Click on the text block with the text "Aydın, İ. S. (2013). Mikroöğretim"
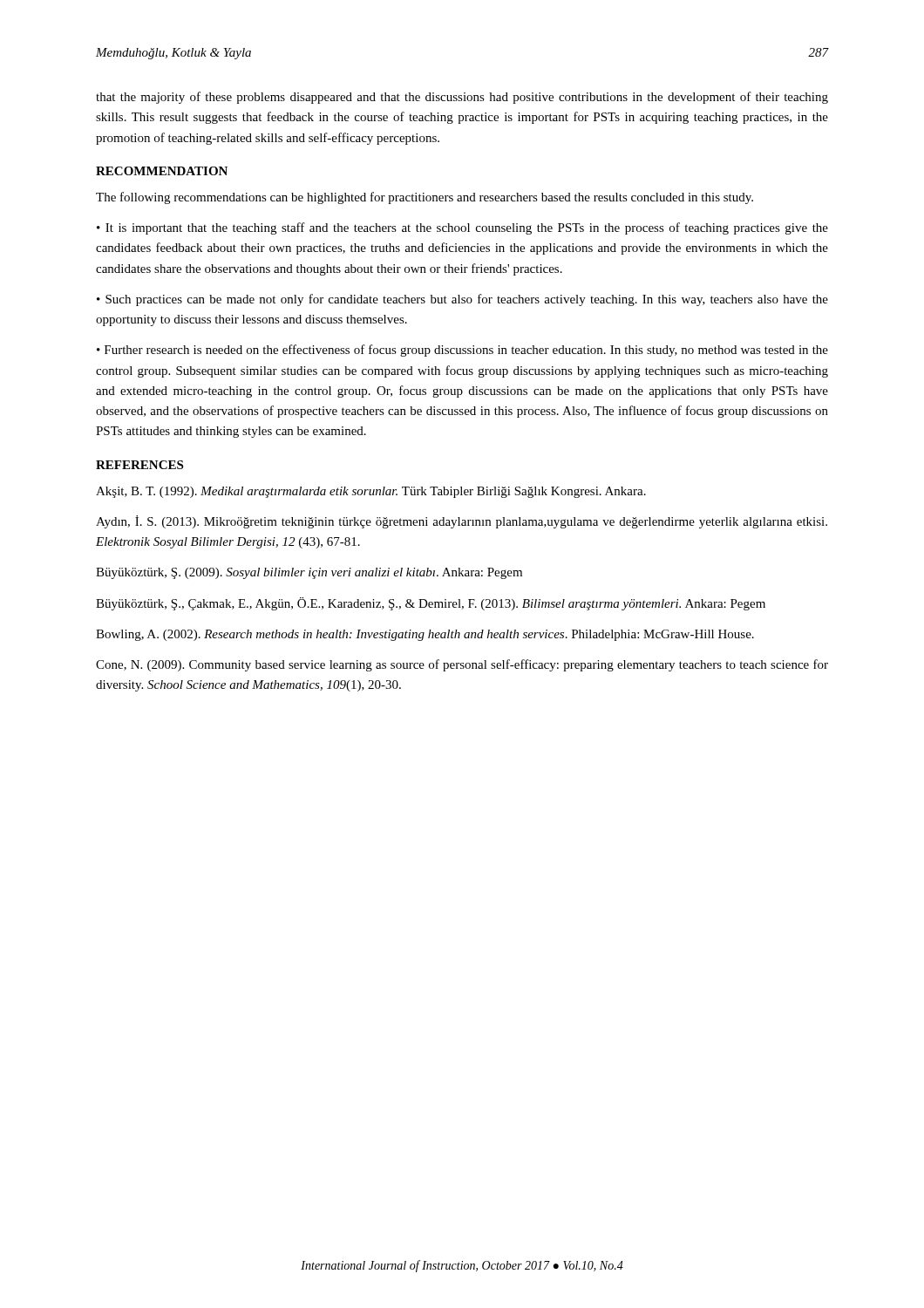The image size is (924, 1308). [462, 532]
